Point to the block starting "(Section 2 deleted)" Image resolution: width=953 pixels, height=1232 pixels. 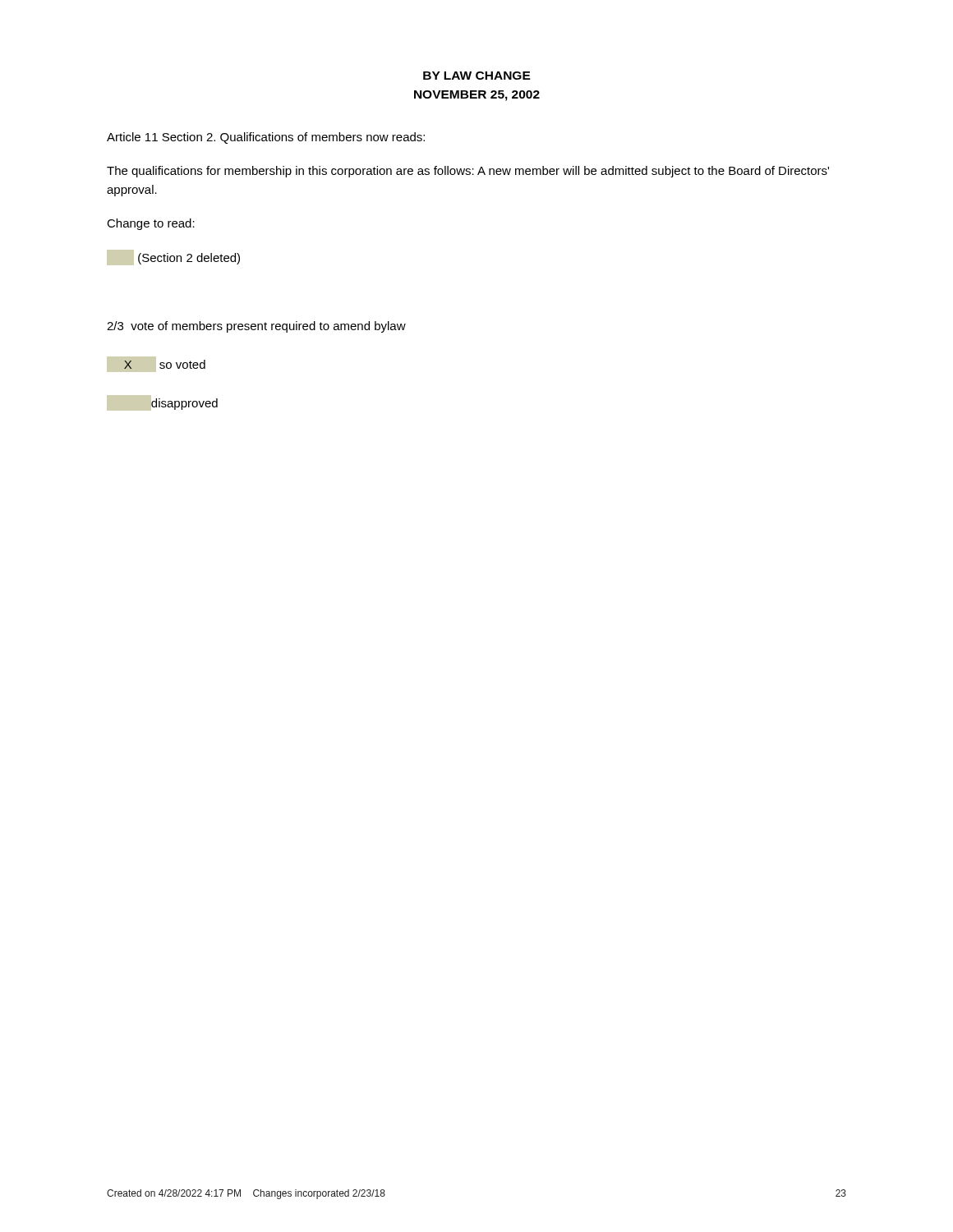coord(174,257)
